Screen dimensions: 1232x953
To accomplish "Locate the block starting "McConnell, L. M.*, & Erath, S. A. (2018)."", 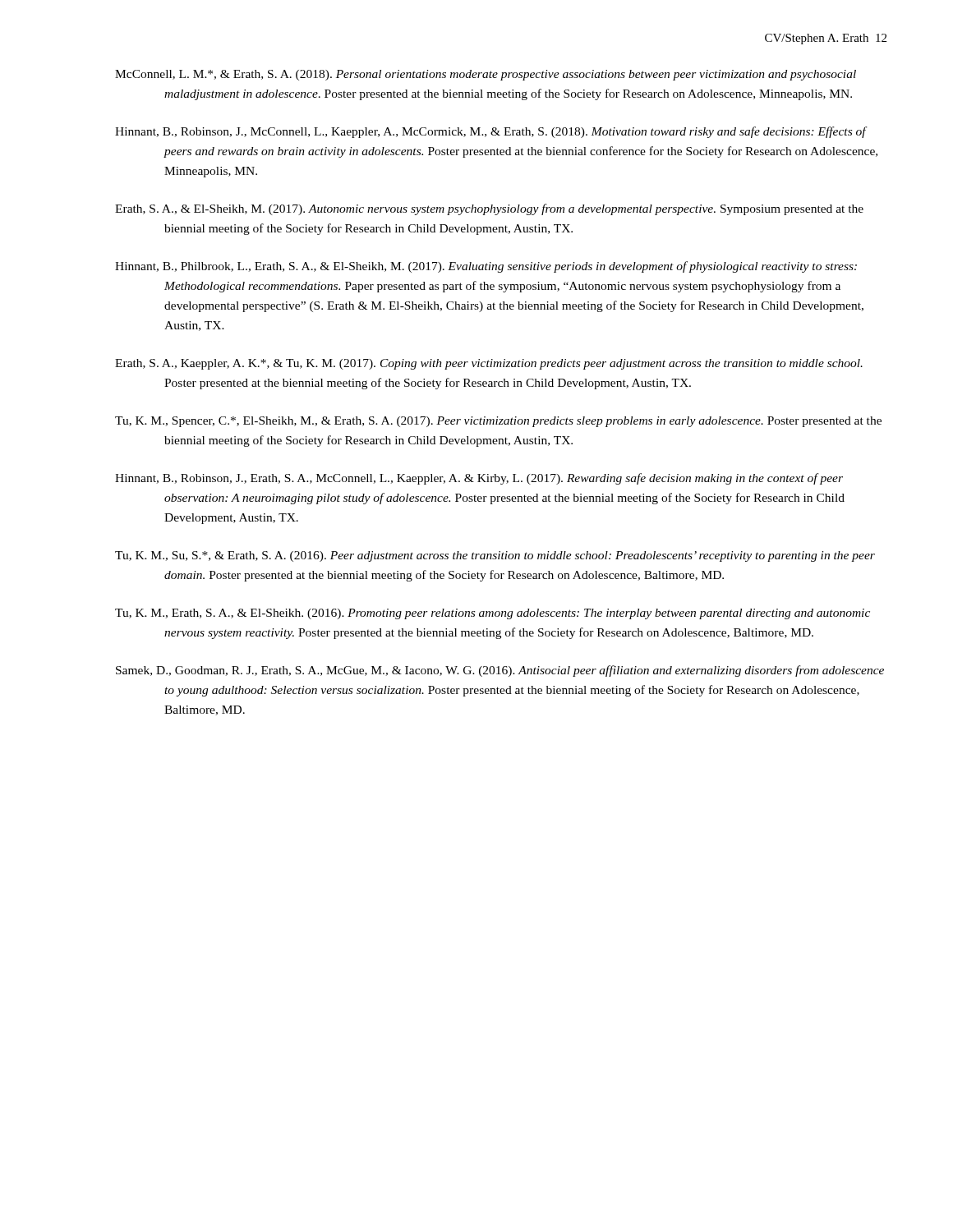I will pos(486,83).
